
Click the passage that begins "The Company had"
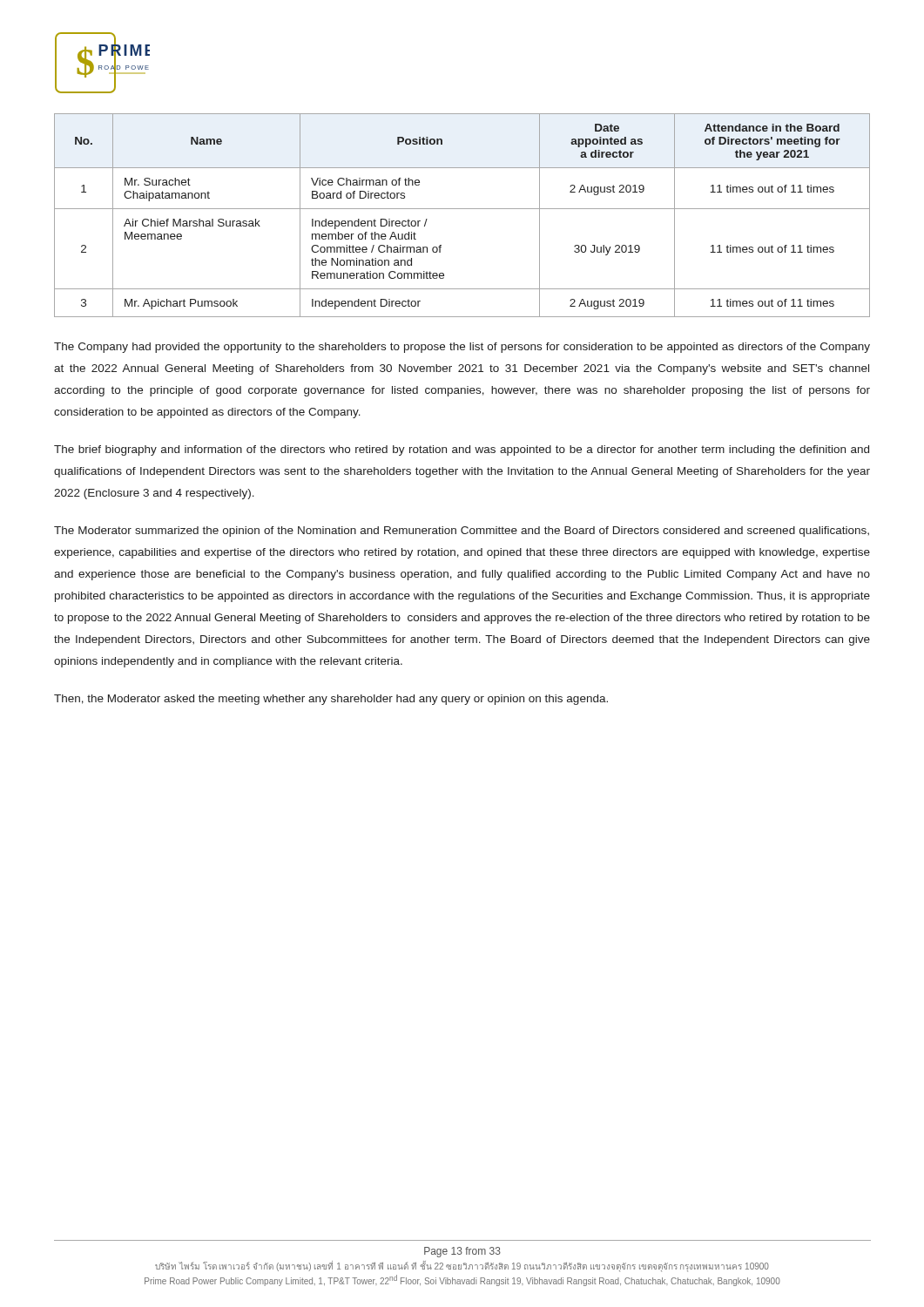[462, 379]
